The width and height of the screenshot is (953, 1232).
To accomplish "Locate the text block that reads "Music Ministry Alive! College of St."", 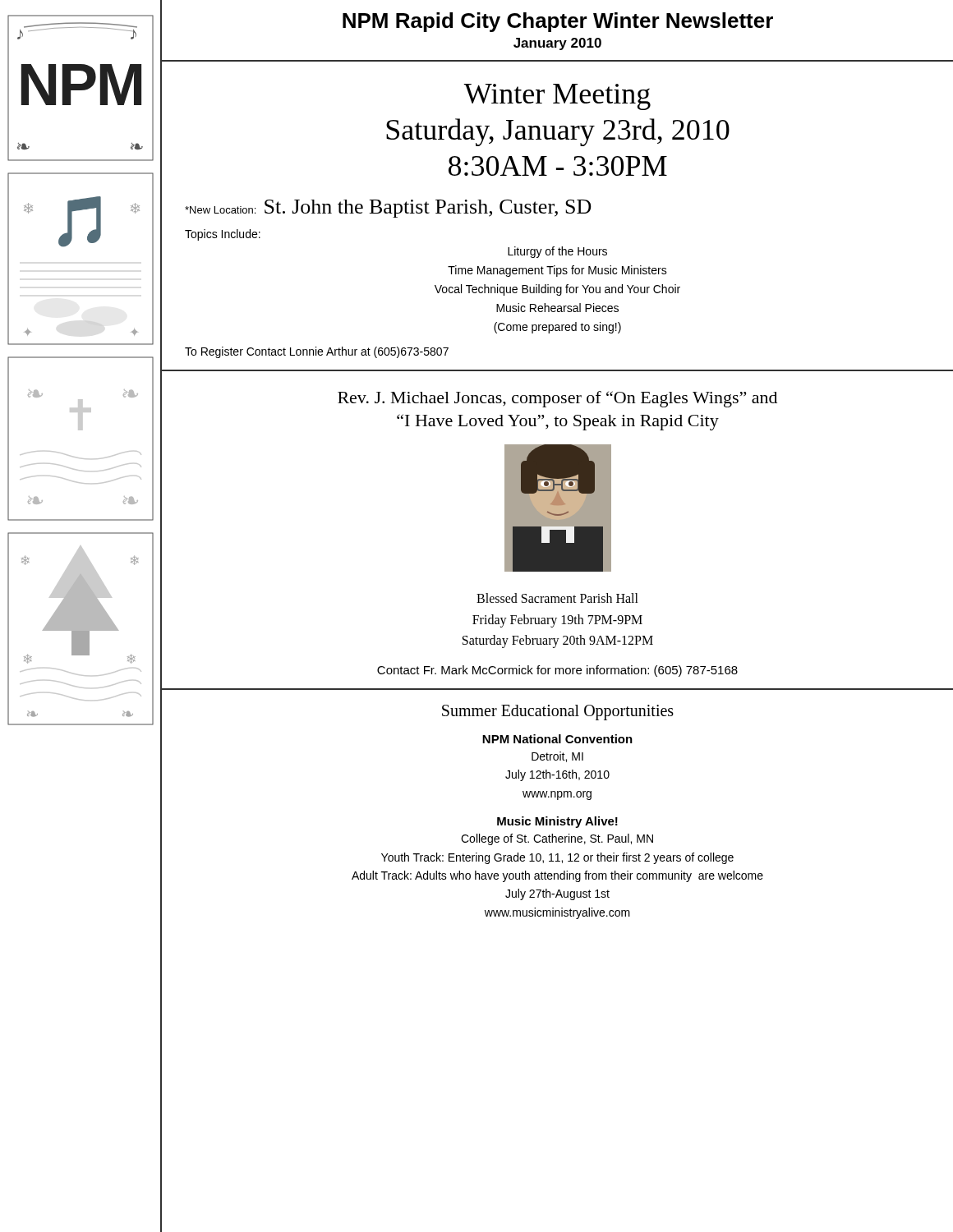I will tap(557, 868).
